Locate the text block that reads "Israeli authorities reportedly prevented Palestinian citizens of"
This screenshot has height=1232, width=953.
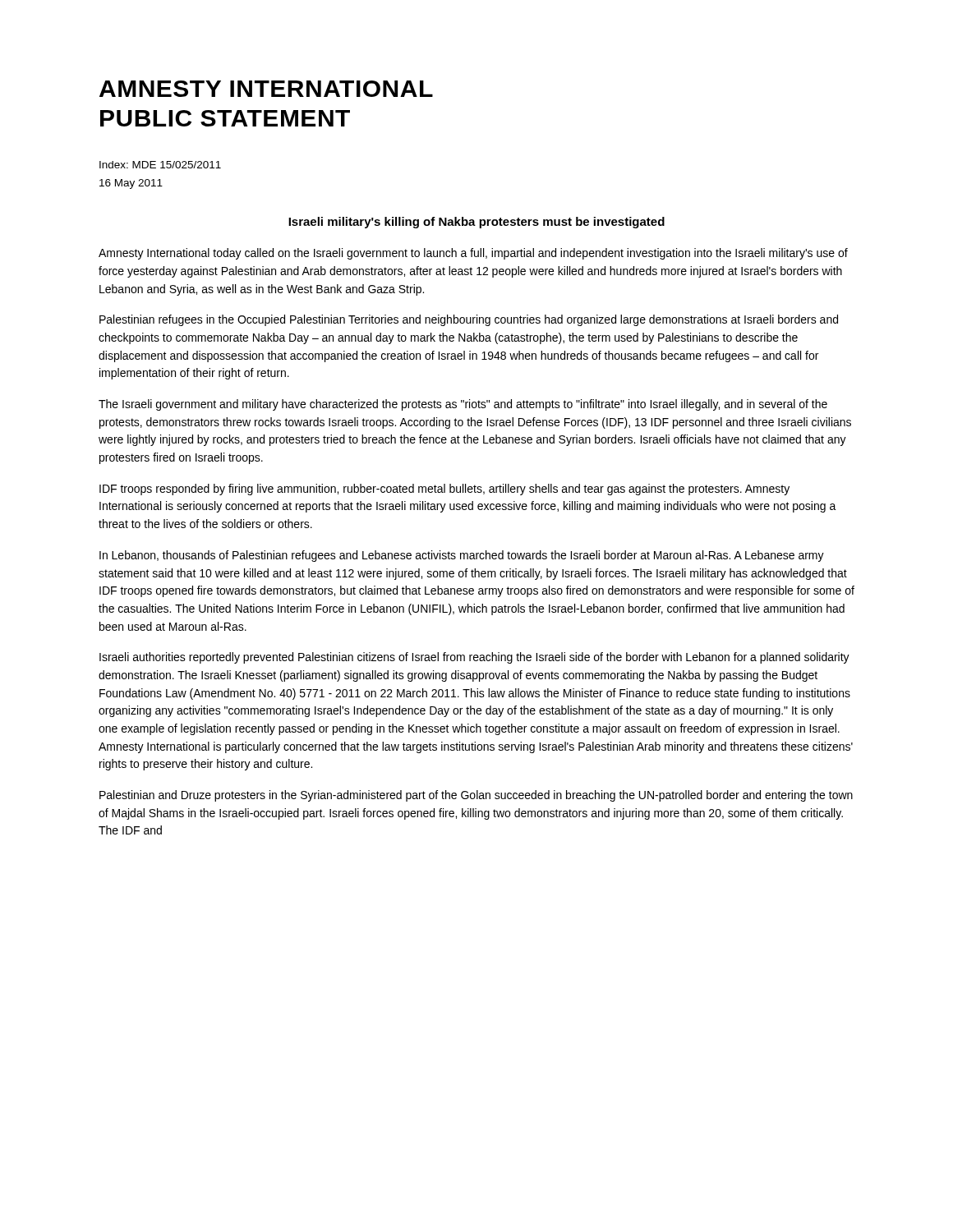(476, 711)
